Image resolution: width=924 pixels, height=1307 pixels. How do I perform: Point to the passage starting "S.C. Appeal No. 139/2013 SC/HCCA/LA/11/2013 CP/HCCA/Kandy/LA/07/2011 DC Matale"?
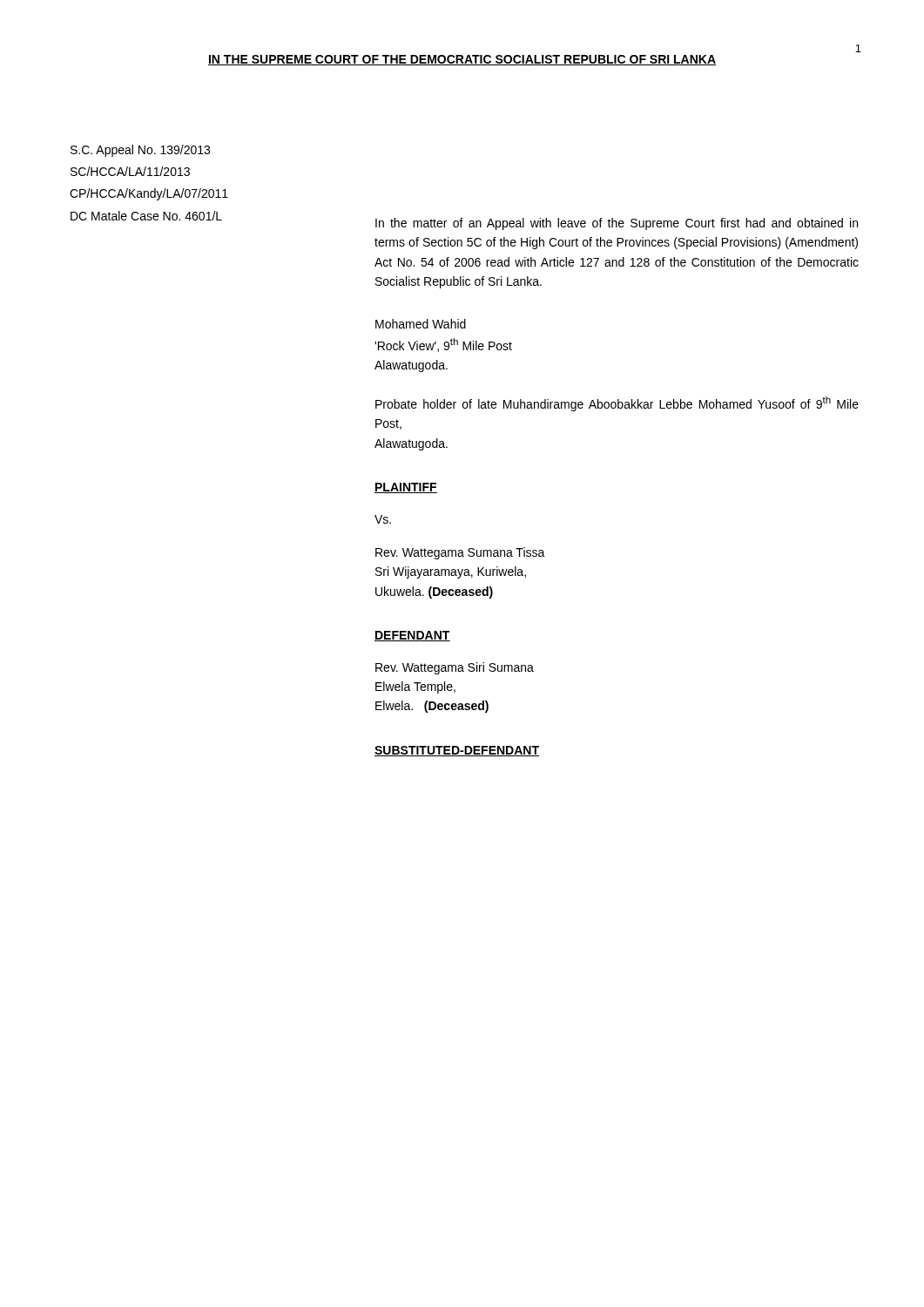(149, 183)
